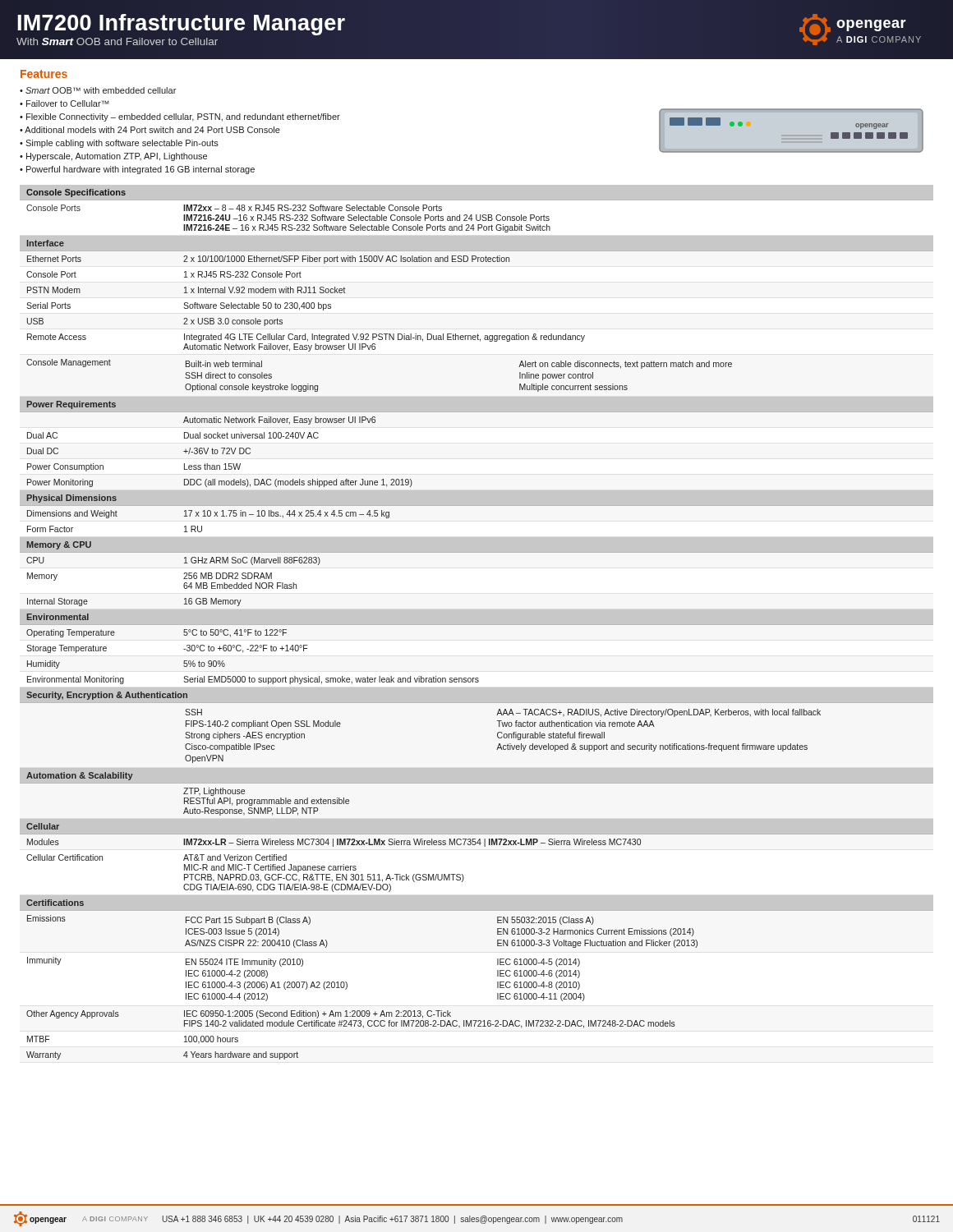Find the list item that says "• Powerful hardware"
This screenshot has height=1232, width=953.
(137, 169)
